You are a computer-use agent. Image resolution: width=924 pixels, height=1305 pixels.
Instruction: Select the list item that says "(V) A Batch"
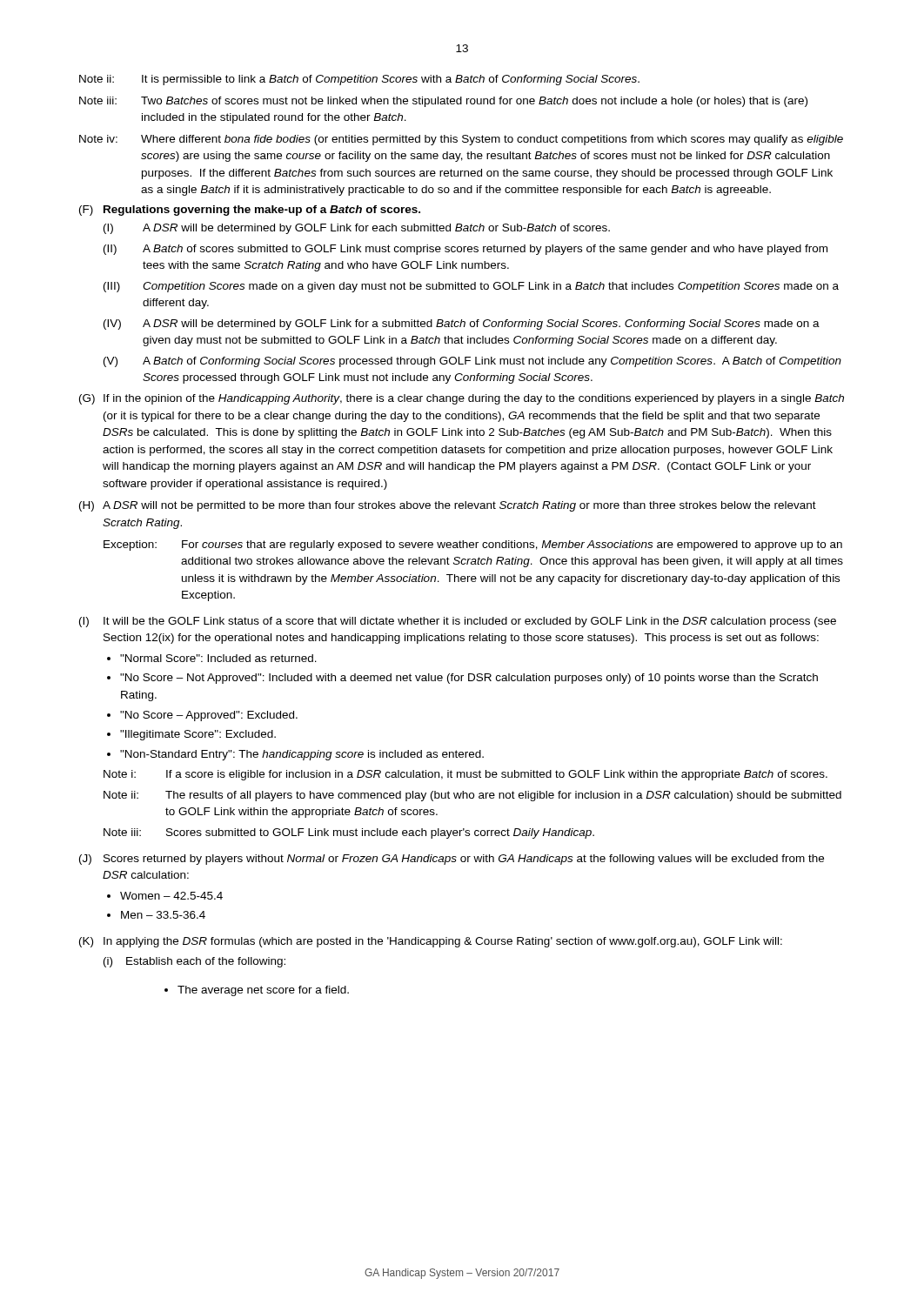point(474,369)
